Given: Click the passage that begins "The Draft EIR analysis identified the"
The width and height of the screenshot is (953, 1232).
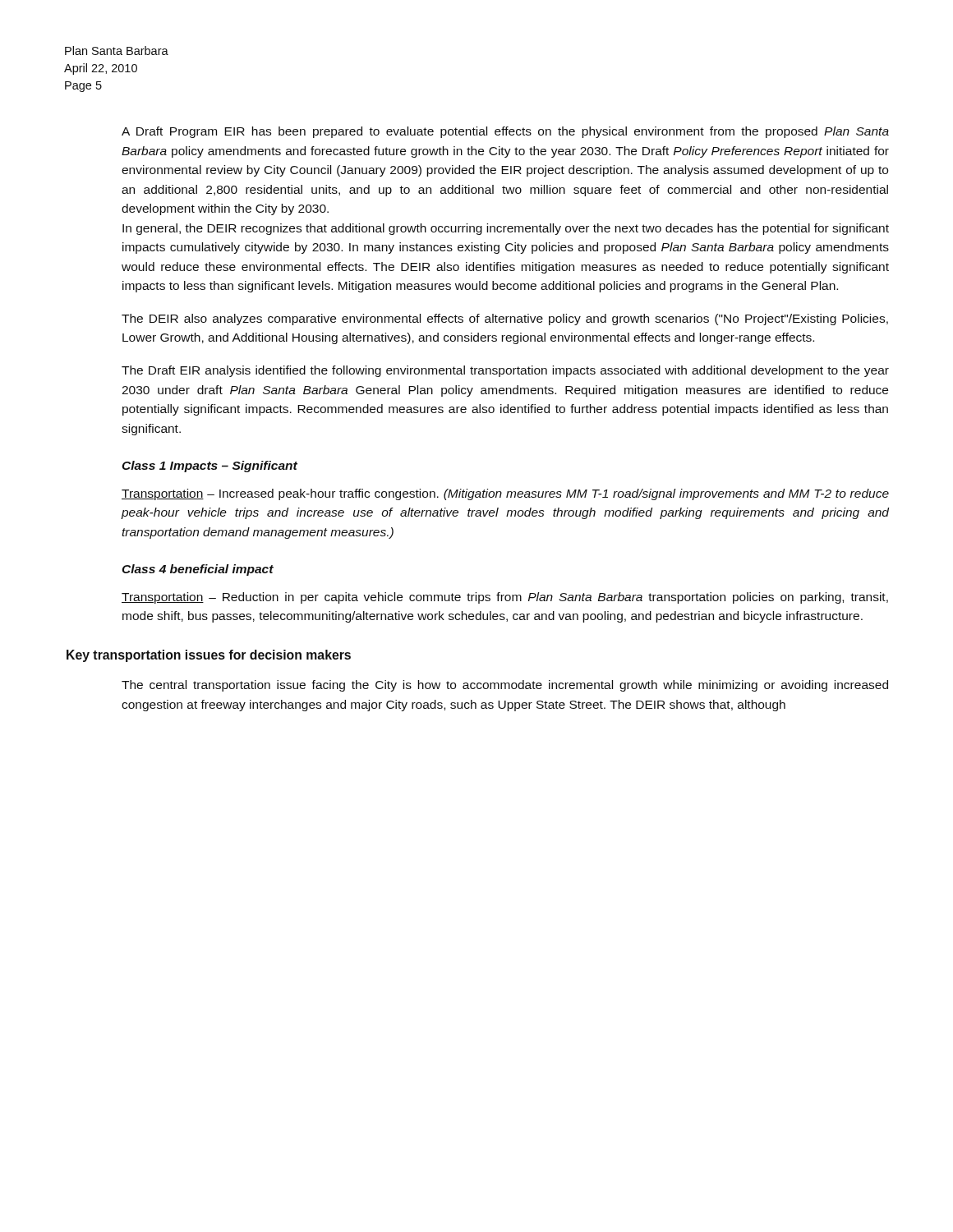Looking at the screenshot, I should tap(505, 399).
